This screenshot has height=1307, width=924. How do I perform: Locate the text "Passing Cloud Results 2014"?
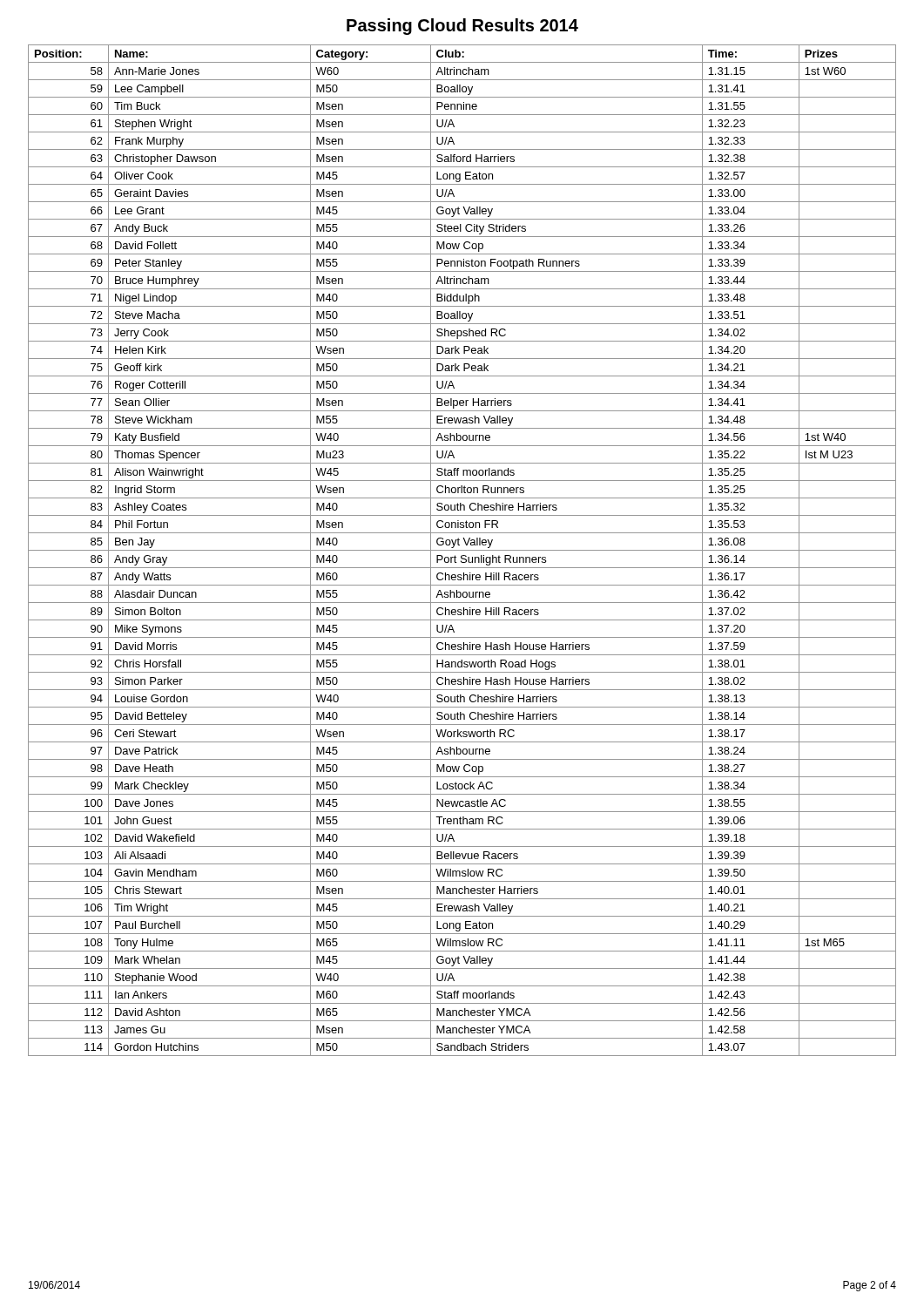(462, 25)
